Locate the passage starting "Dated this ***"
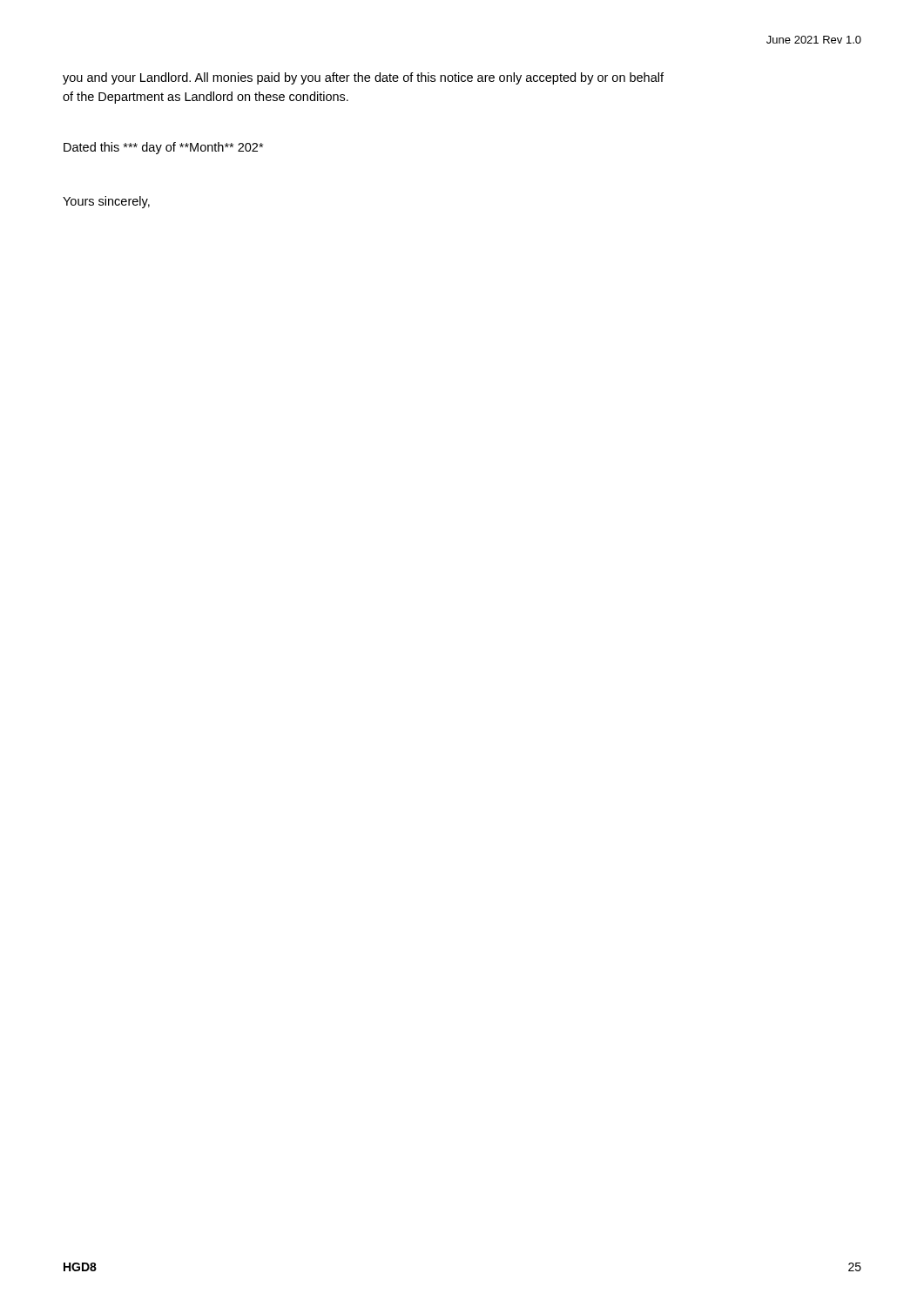The width and height of the screenshot is (924, 1307). (163, 147)
